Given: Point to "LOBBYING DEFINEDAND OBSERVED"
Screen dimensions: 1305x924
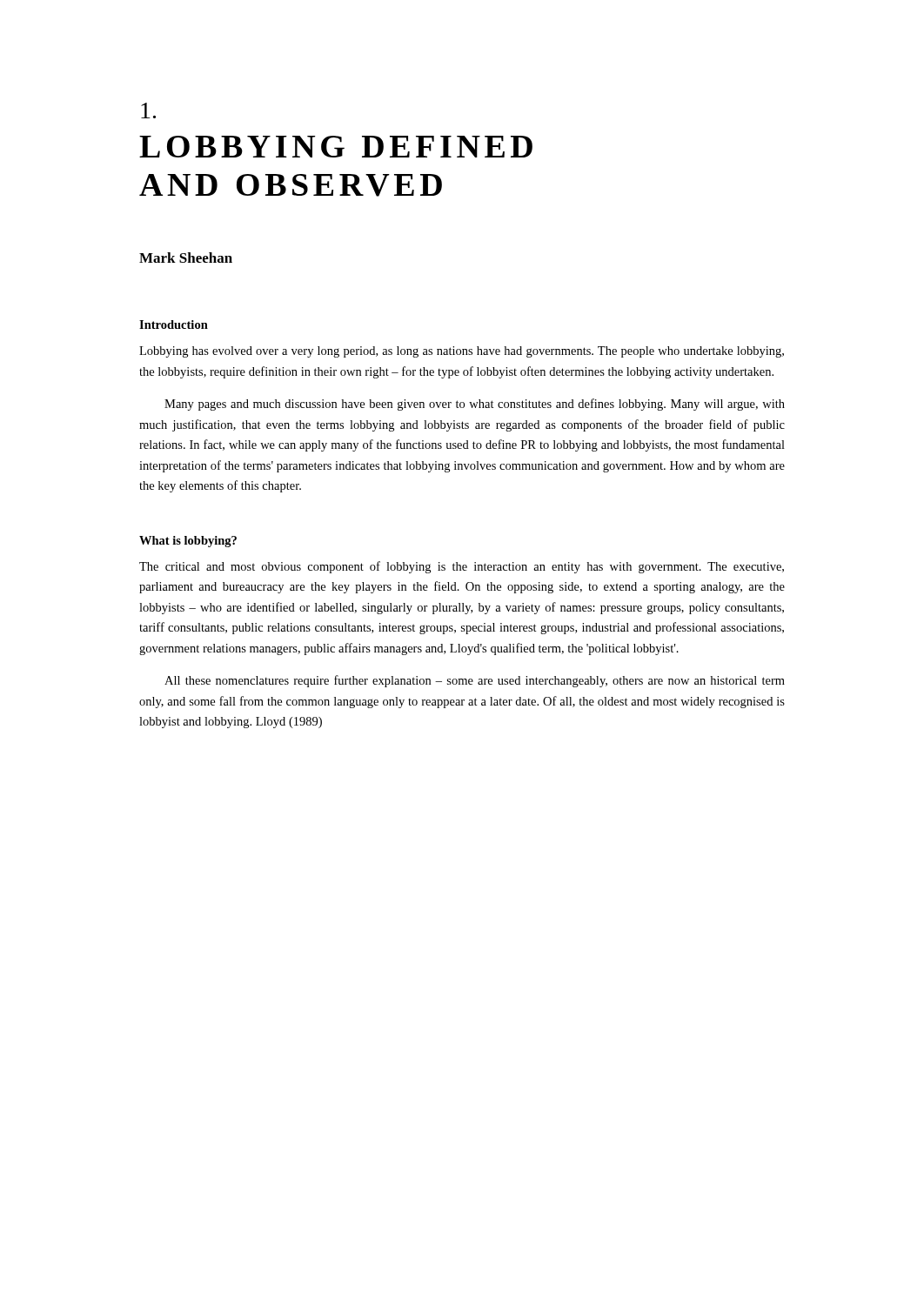Looking at the screenshot, I should [x=339, y=165].
